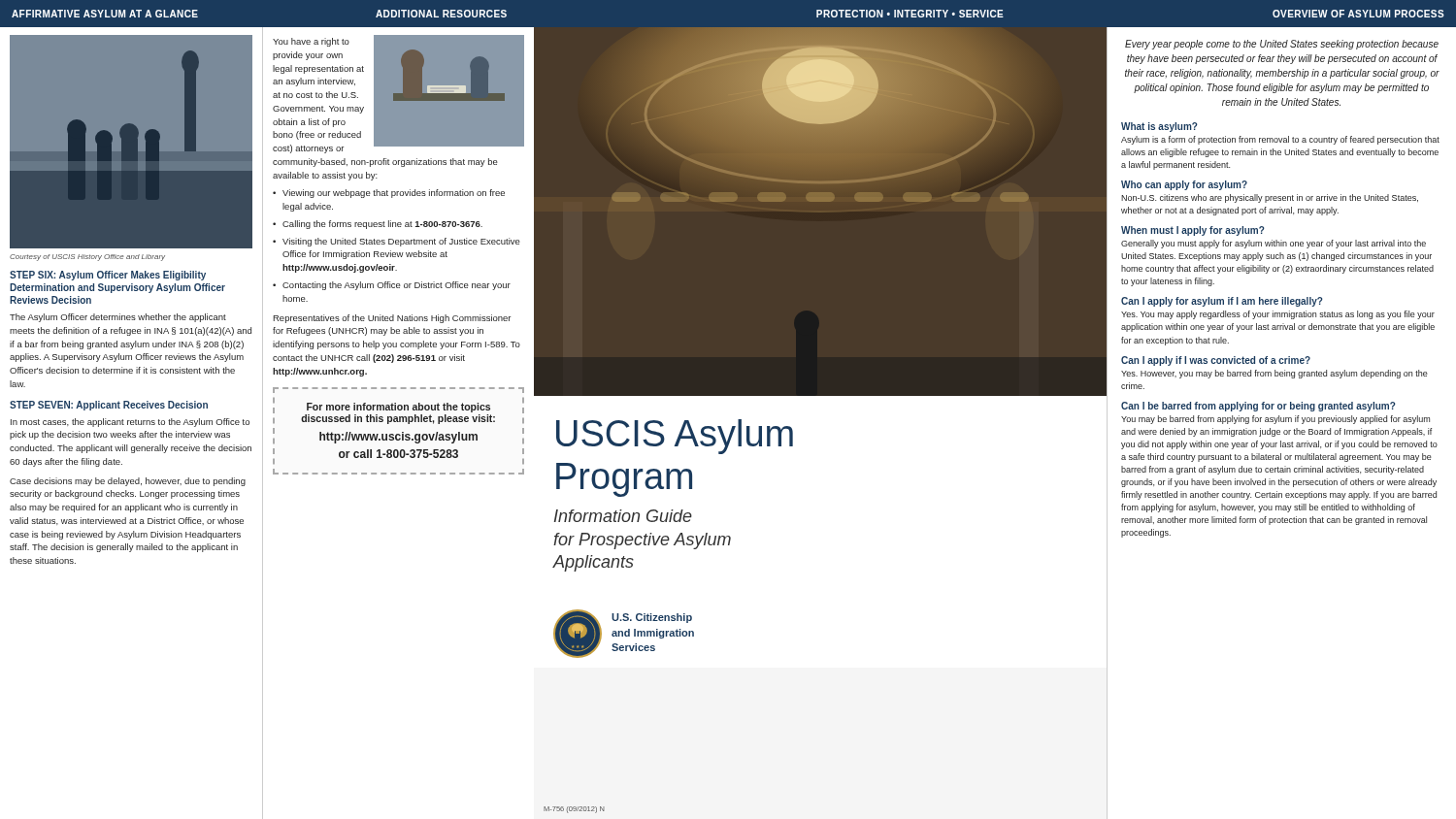Screen dimensions: 819x1456
Task: Click on the text block starting "Viewing our webpage that"
Action: coord(394,200)
